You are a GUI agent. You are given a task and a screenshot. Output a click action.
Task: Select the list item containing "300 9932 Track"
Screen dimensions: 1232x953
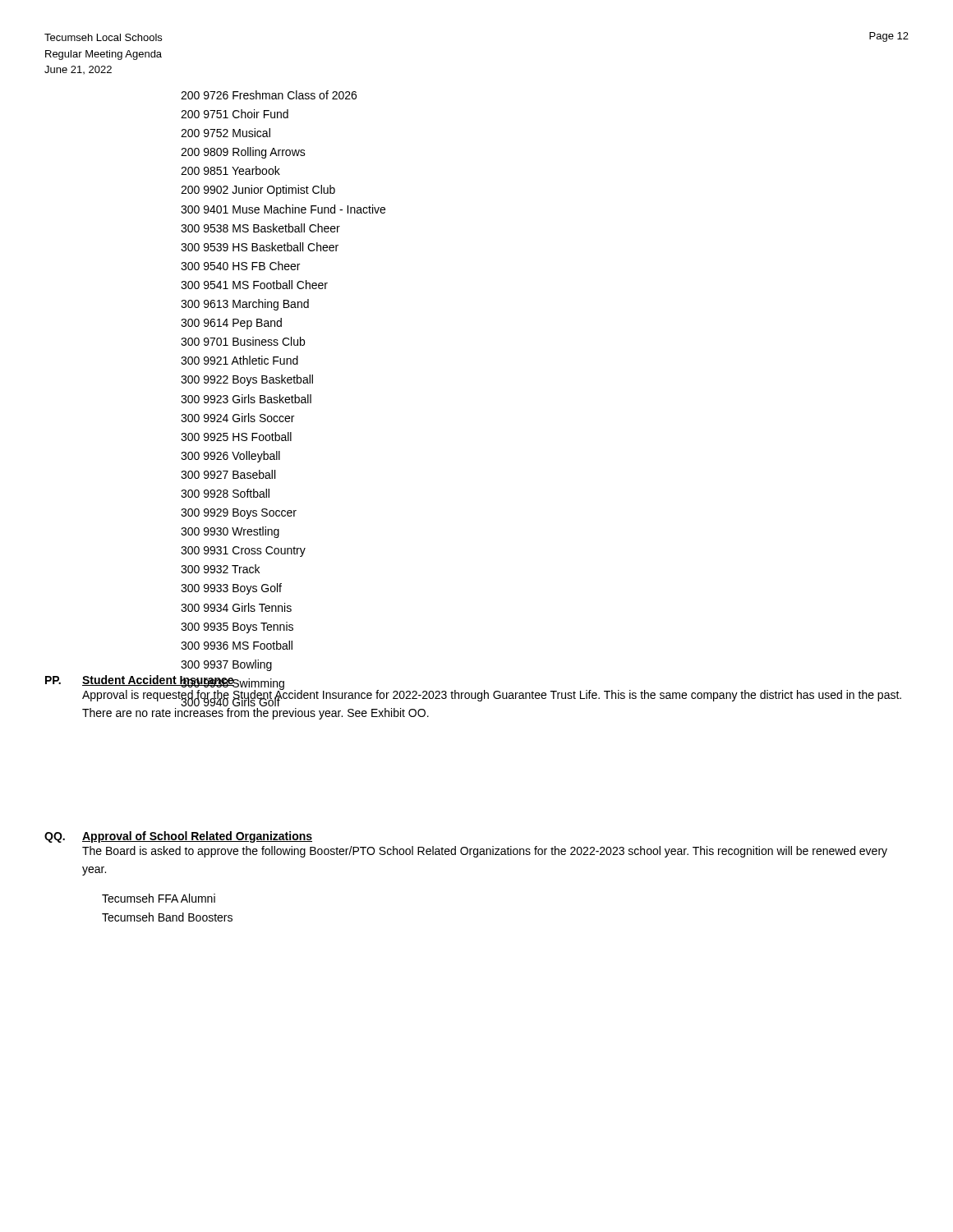[220, 569]
